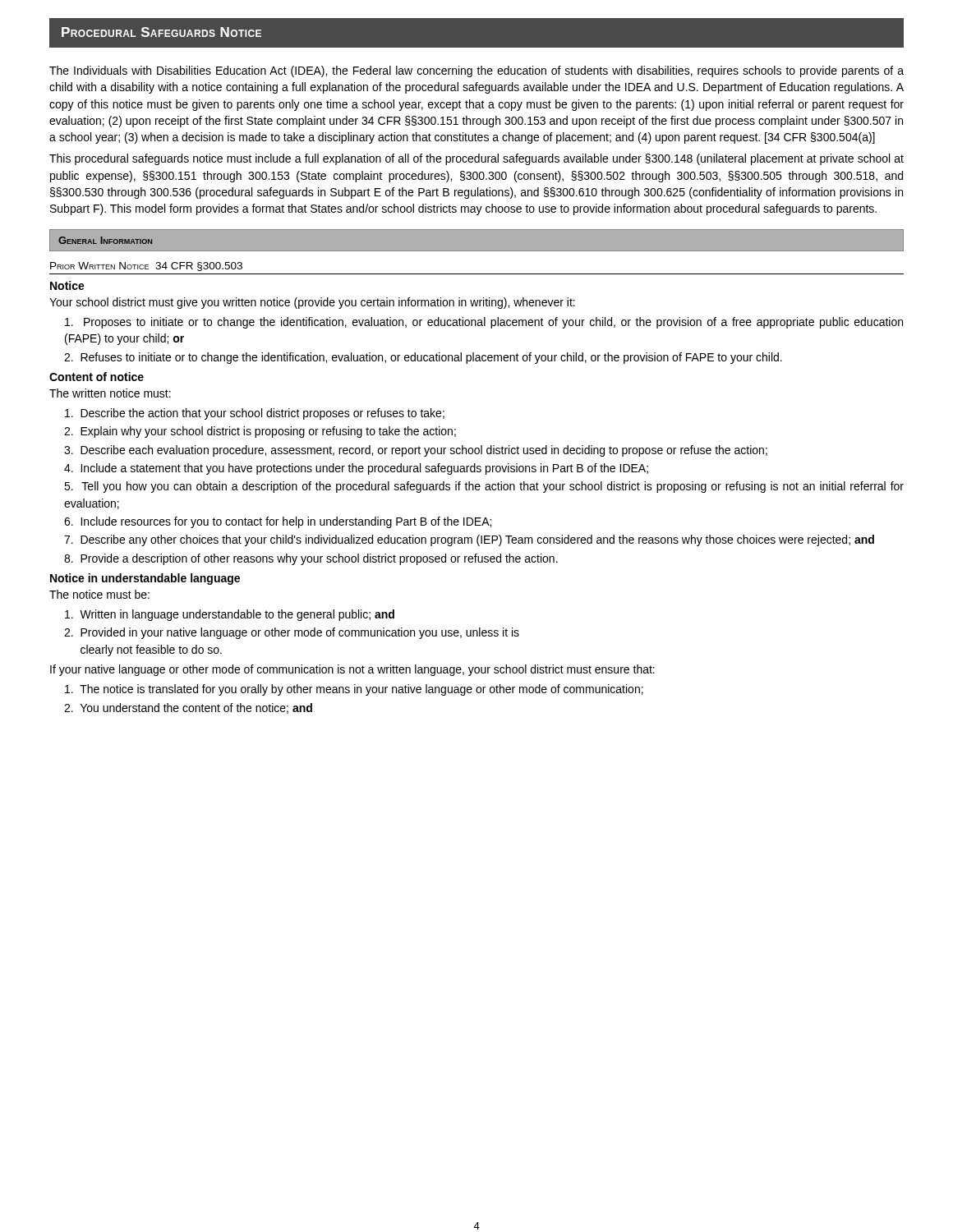Screen dimensions: 1232x953
Task: Where does it say "Notice in understandable language"?
Action: pos(145,578)
